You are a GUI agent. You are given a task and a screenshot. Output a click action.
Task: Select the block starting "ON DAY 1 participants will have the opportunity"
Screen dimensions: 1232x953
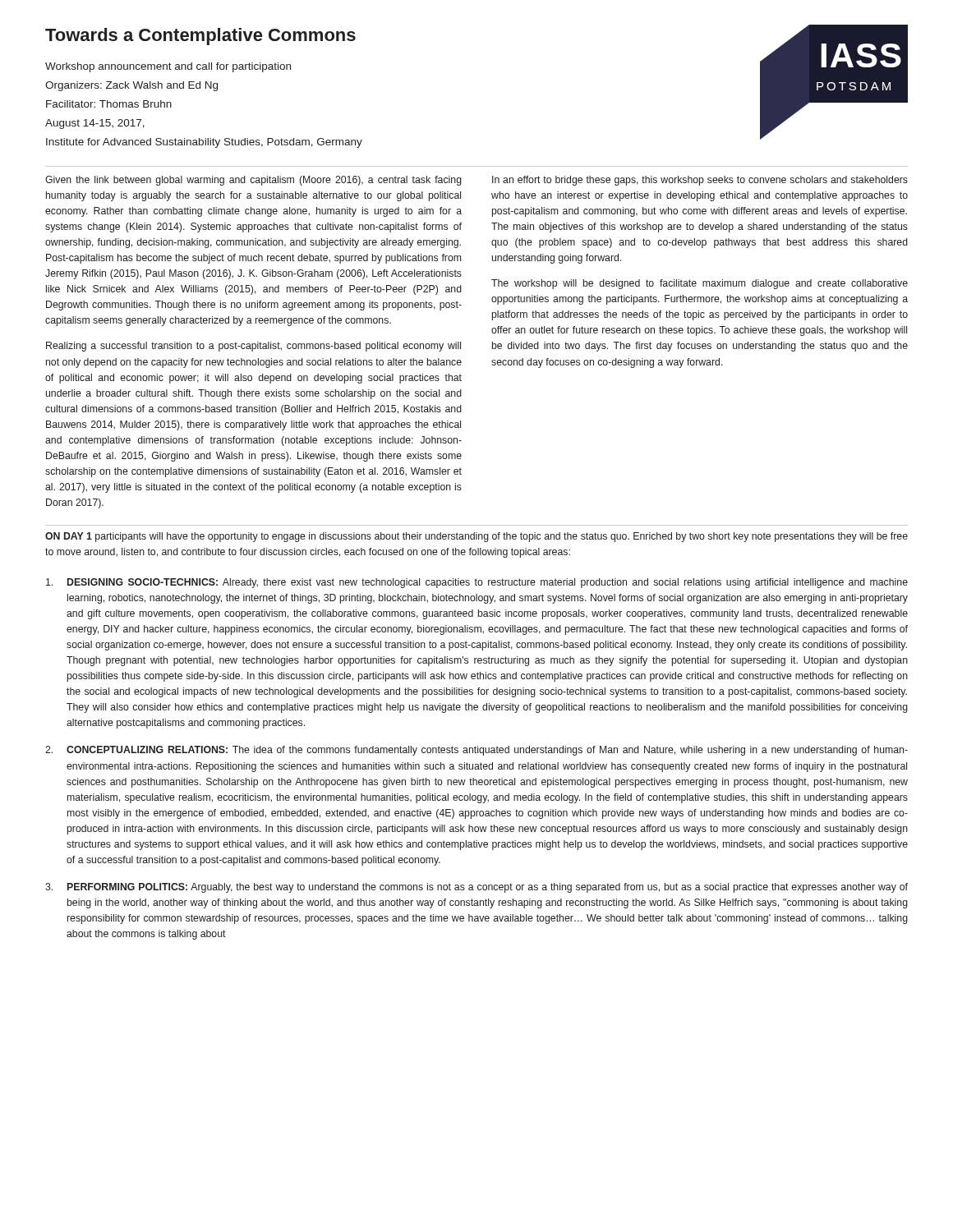pos(476,544)
